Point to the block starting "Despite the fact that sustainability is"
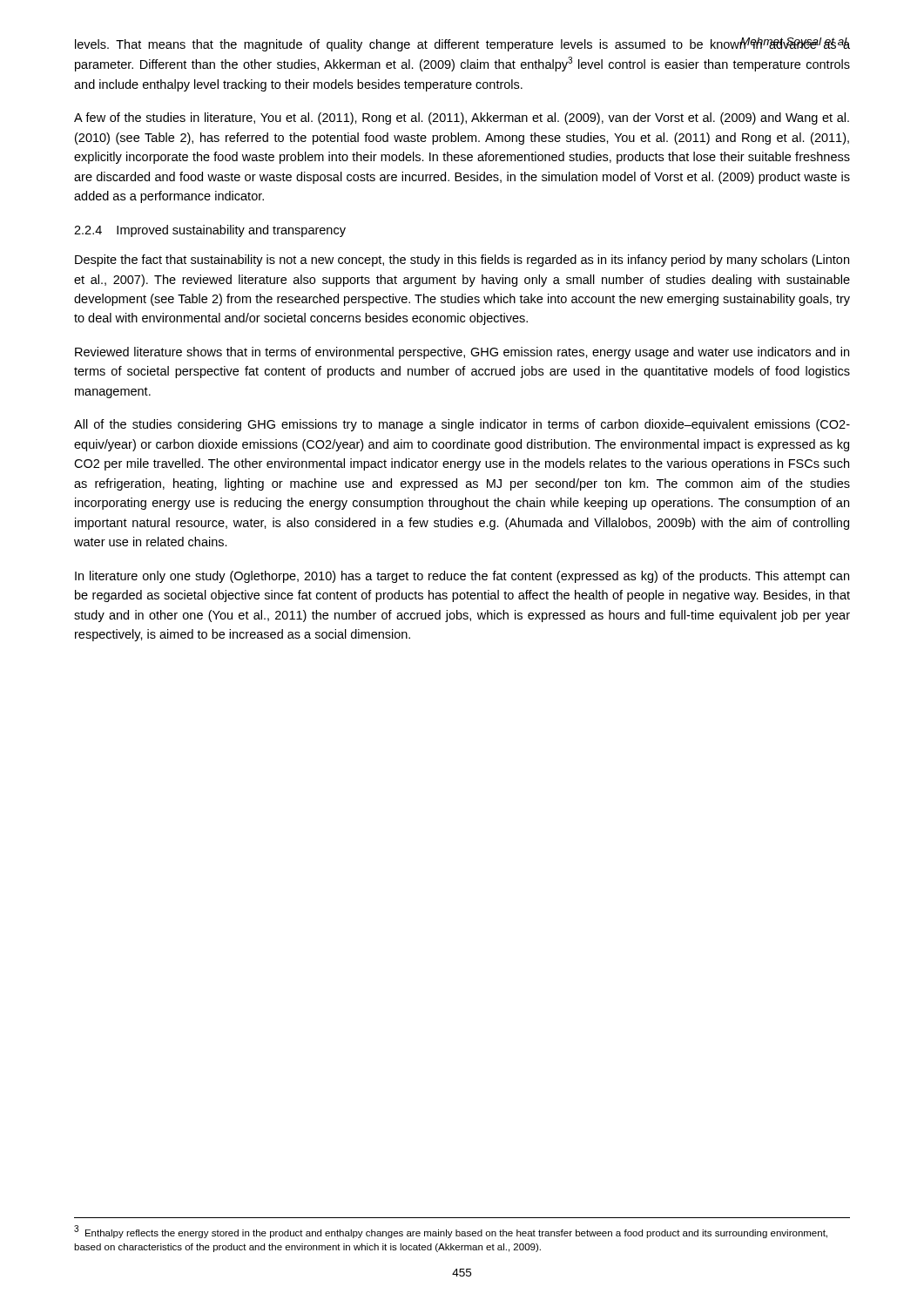The width and height of the screenshot is (924, 1307). [462, 289]
